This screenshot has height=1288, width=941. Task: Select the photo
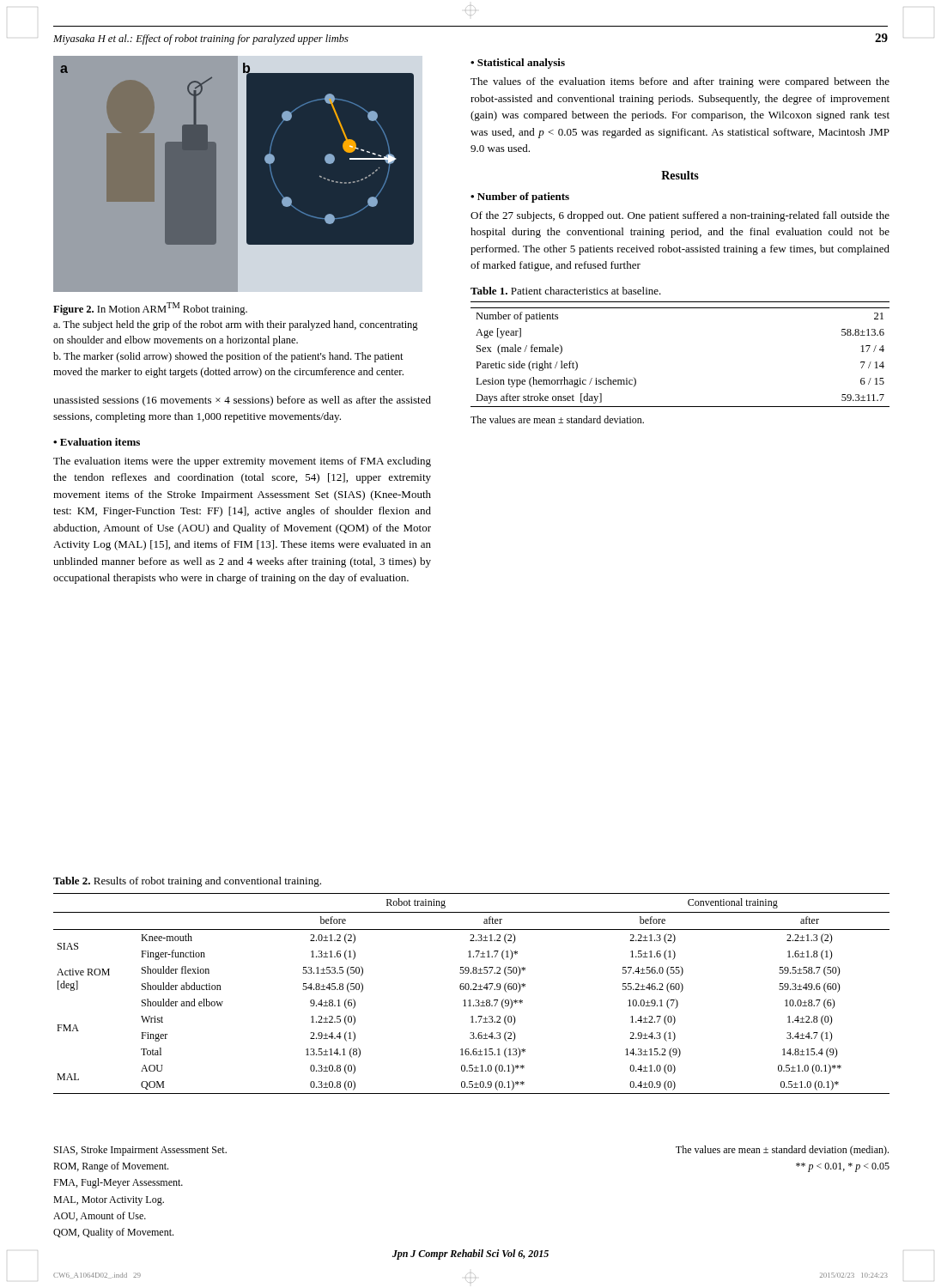click(238, 174)
